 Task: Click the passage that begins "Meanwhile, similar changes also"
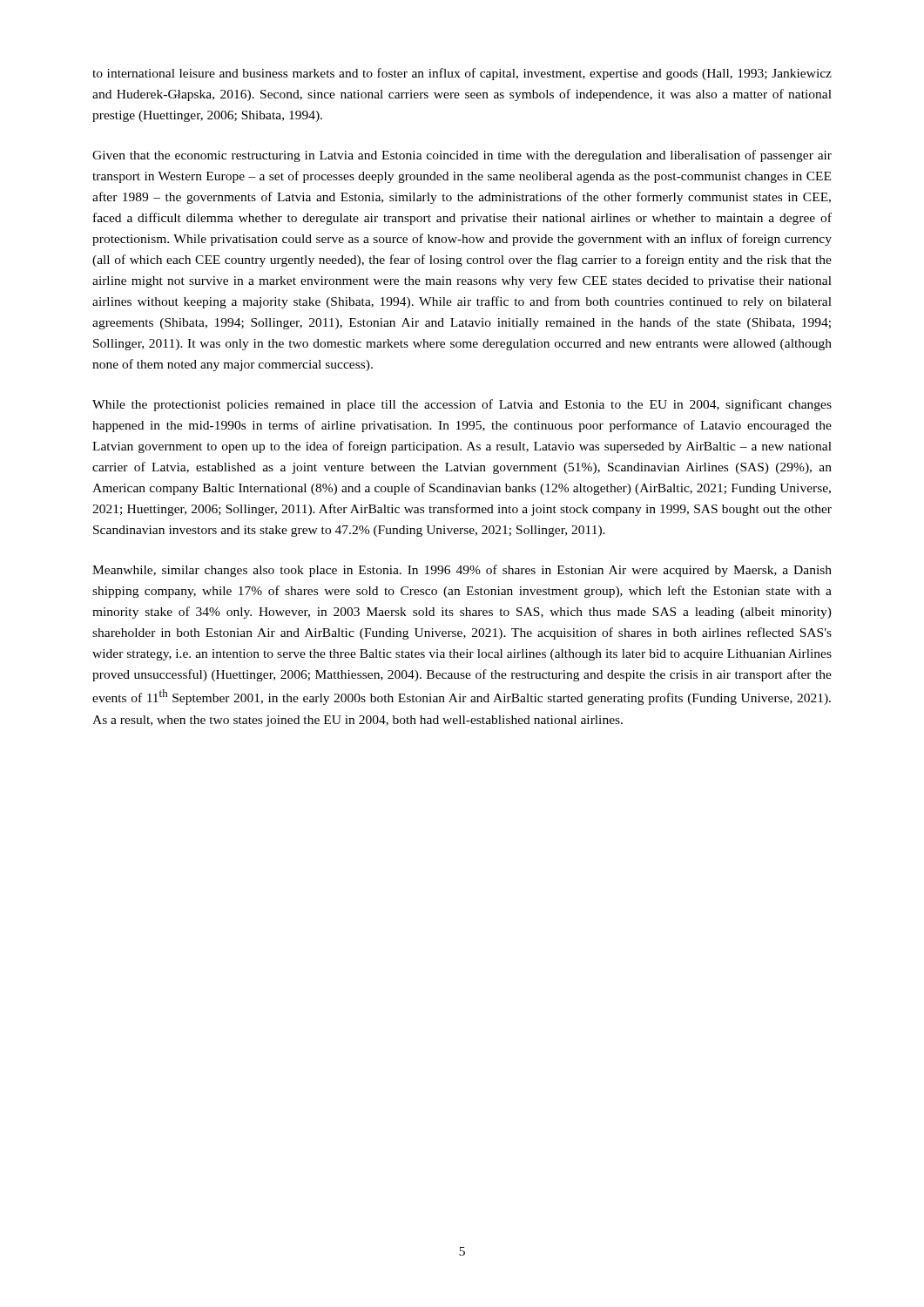(462, 644)
